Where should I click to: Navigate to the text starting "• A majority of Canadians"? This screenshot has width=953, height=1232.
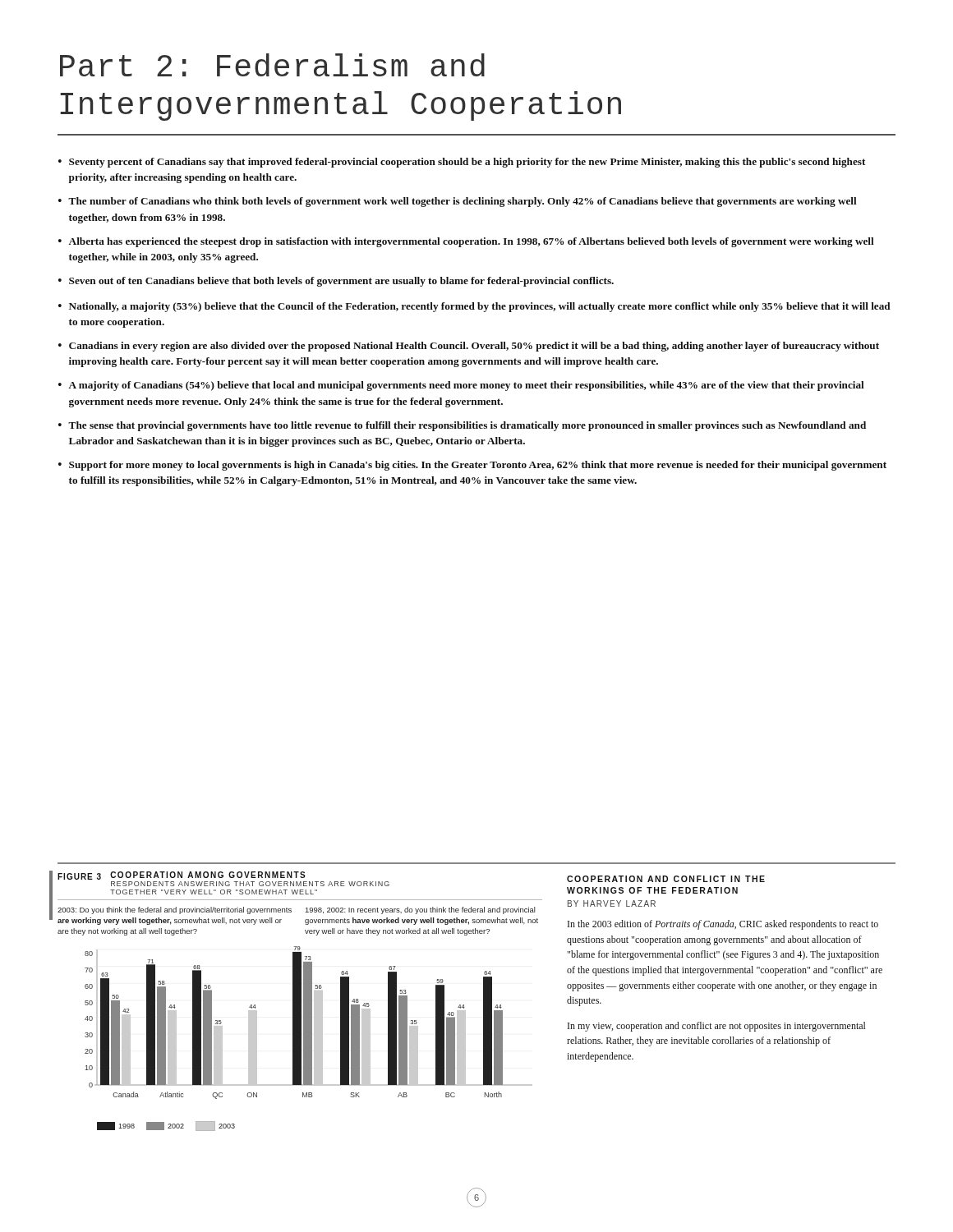coord(476,393)
